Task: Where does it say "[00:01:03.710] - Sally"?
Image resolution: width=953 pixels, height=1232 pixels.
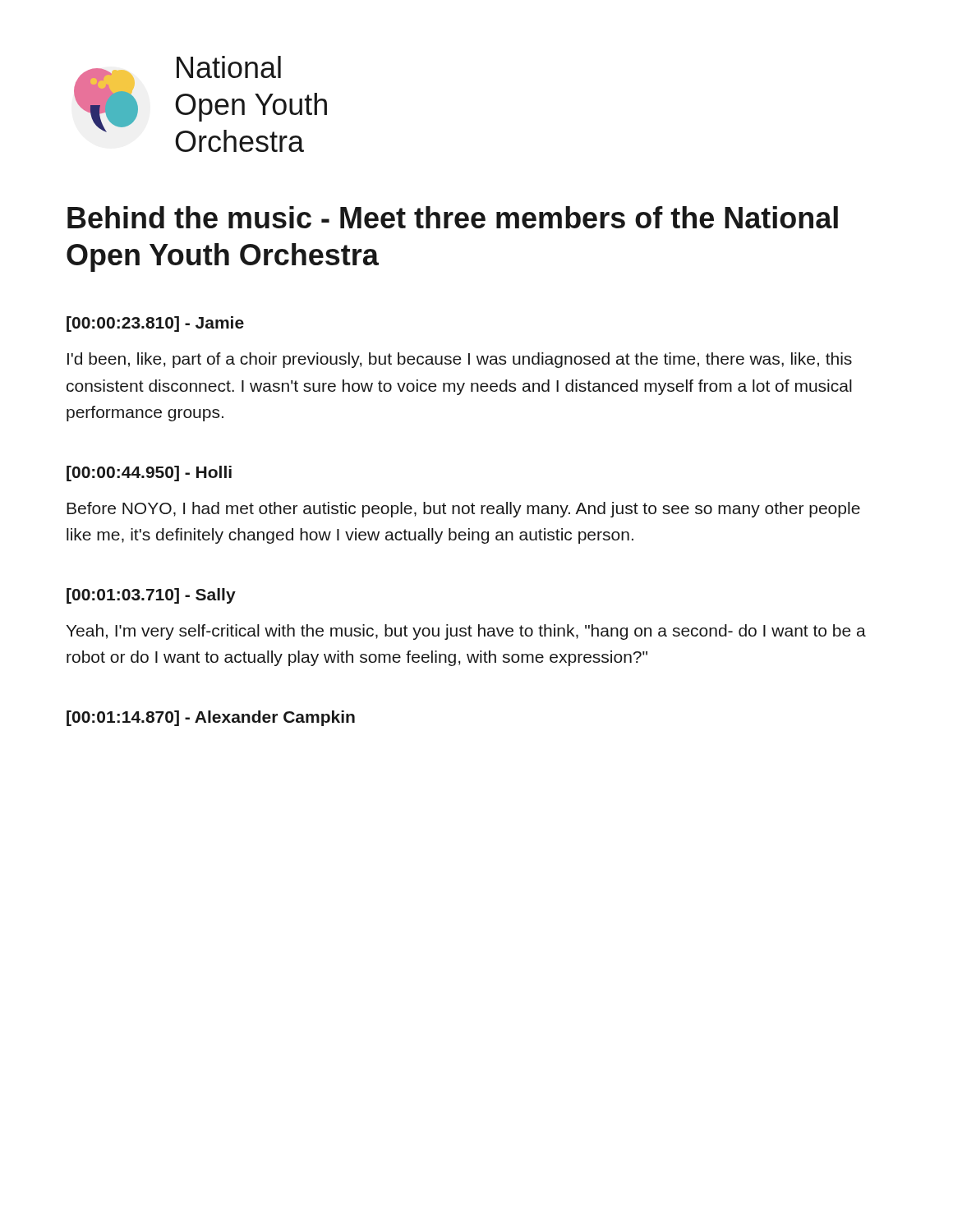Action: pyautogui.click(x=151, y=594)
